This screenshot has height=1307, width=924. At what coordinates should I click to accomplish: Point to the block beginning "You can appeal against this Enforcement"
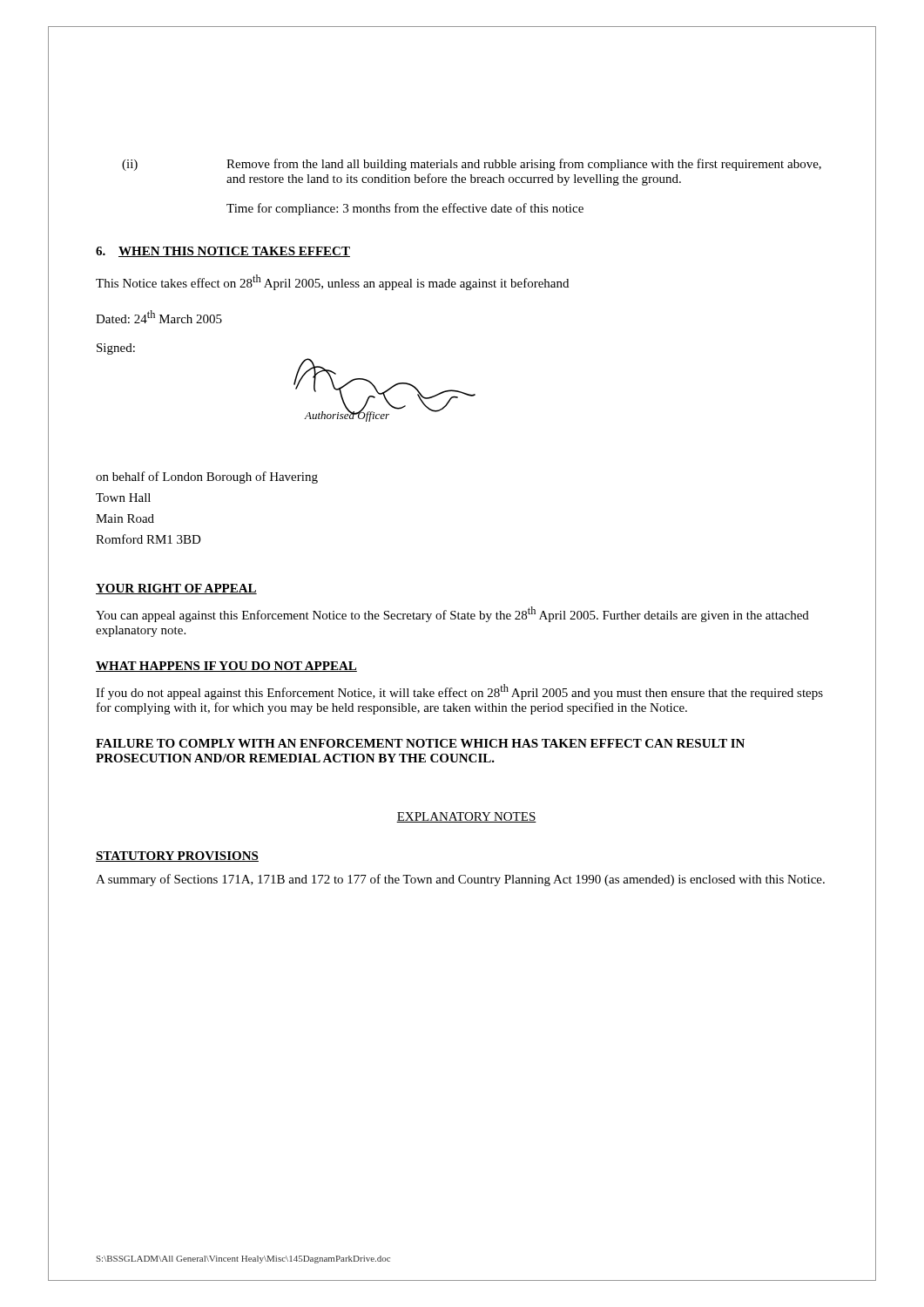pos(452,621)
